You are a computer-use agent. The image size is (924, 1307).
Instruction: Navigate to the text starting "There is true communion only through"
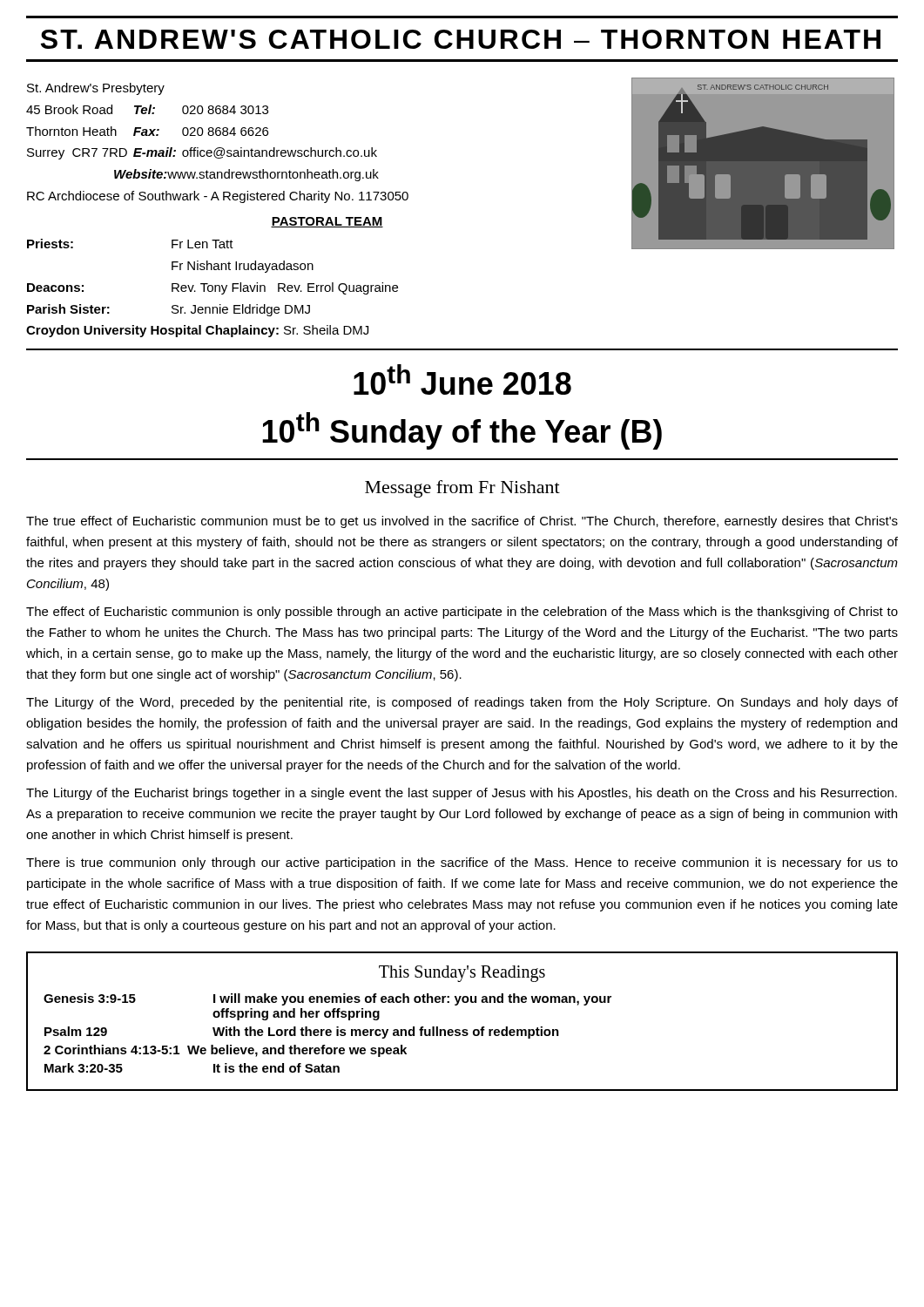[462, 893]
